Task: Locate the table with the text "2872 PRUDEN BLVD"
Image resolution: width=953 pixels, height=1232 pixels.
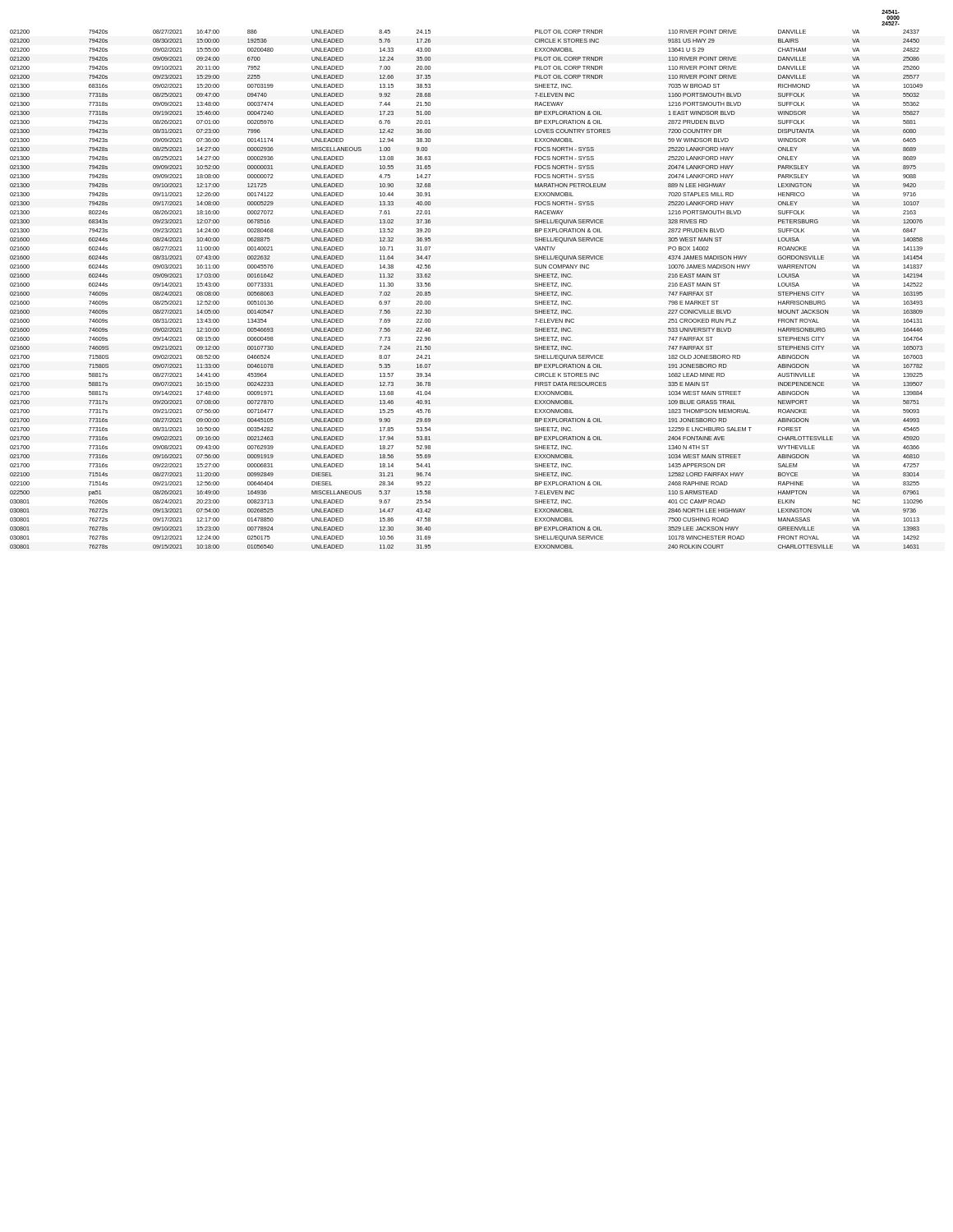Action: tap(476, 280)
